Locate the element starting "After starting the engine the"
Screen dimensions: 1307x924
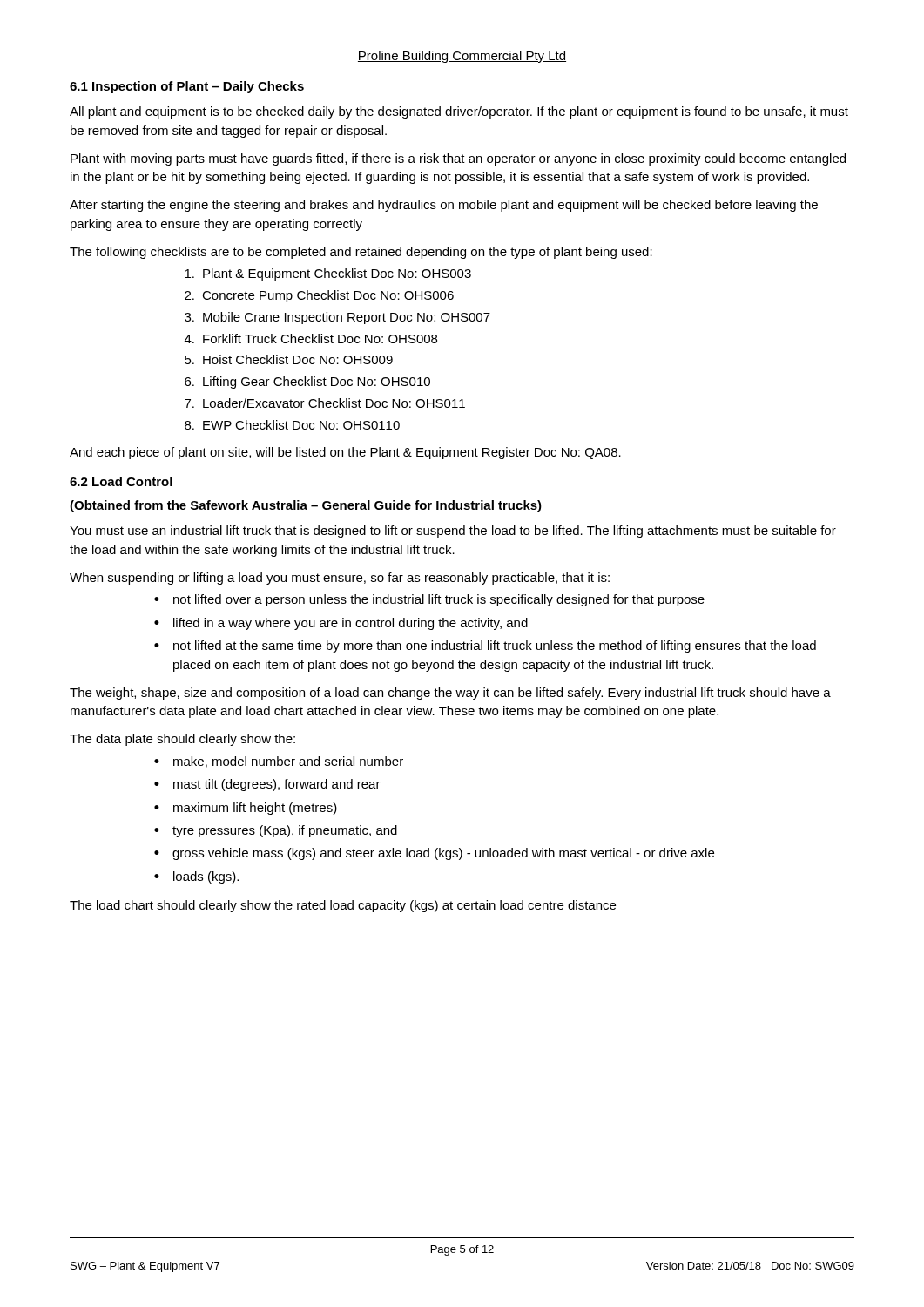tap(444, 214)
